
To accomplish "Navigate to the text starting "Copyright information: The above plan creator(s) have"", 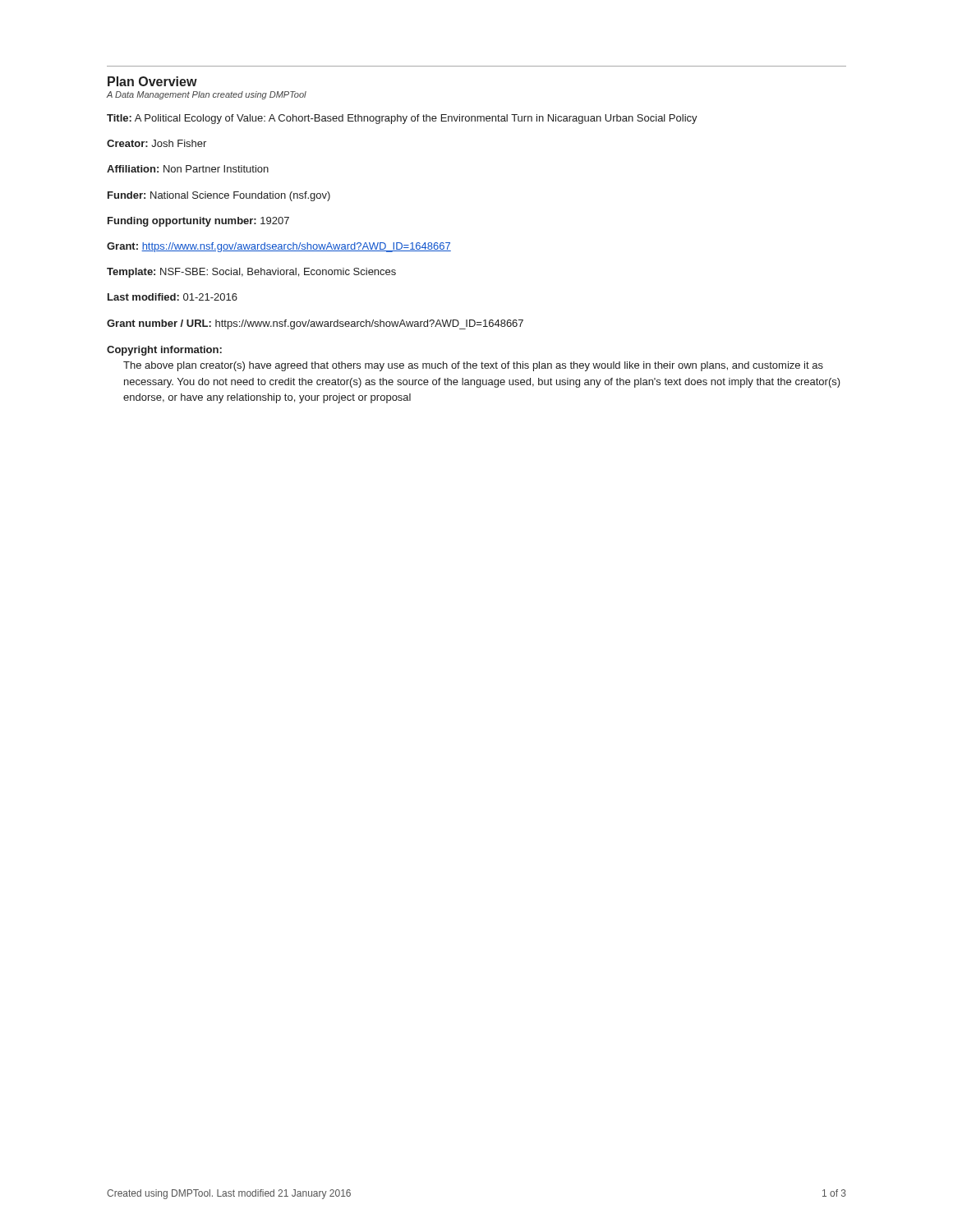I will tap(476, 373).
